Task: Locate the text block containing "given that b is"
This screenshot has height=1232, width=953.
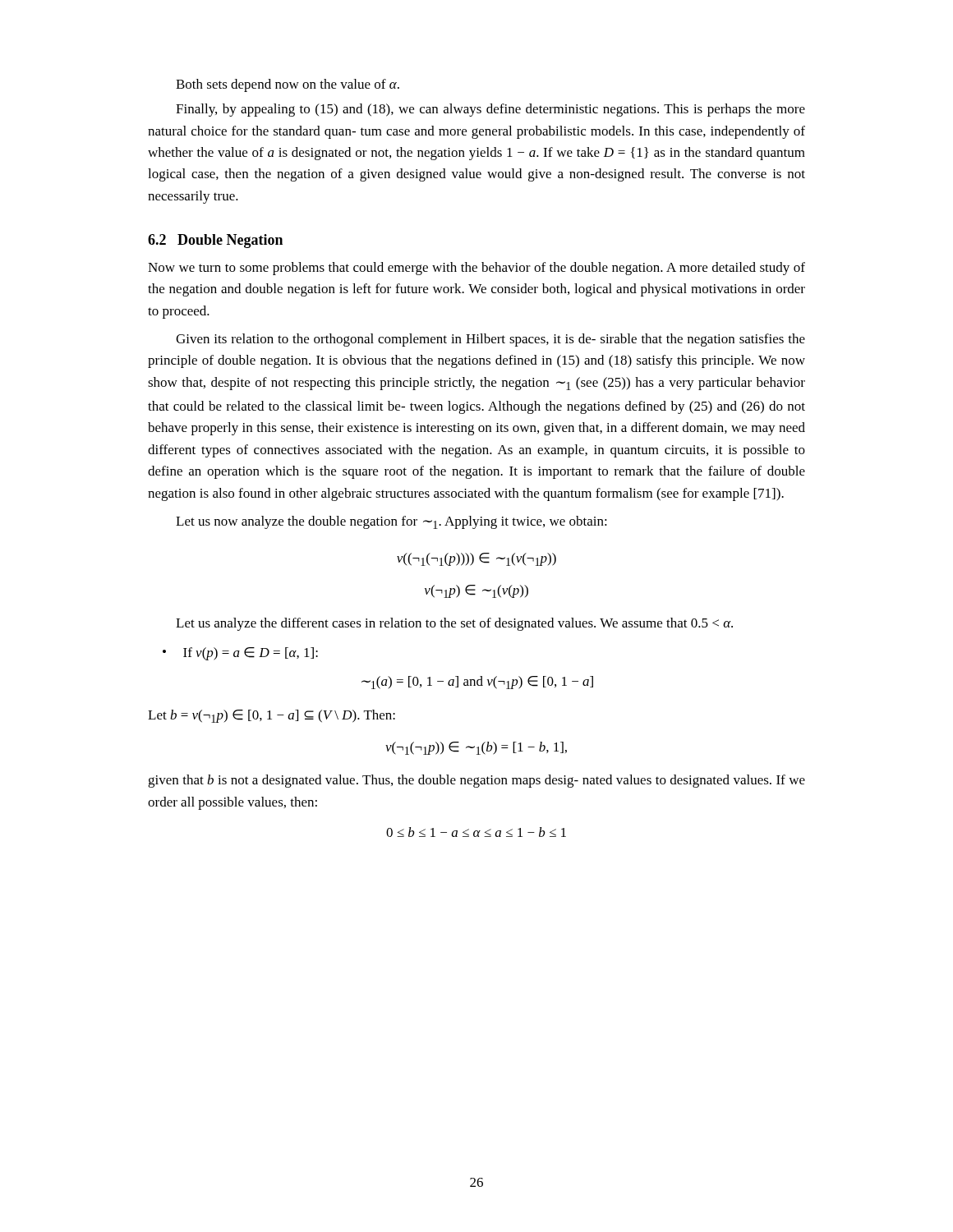Action: [476, 791]
